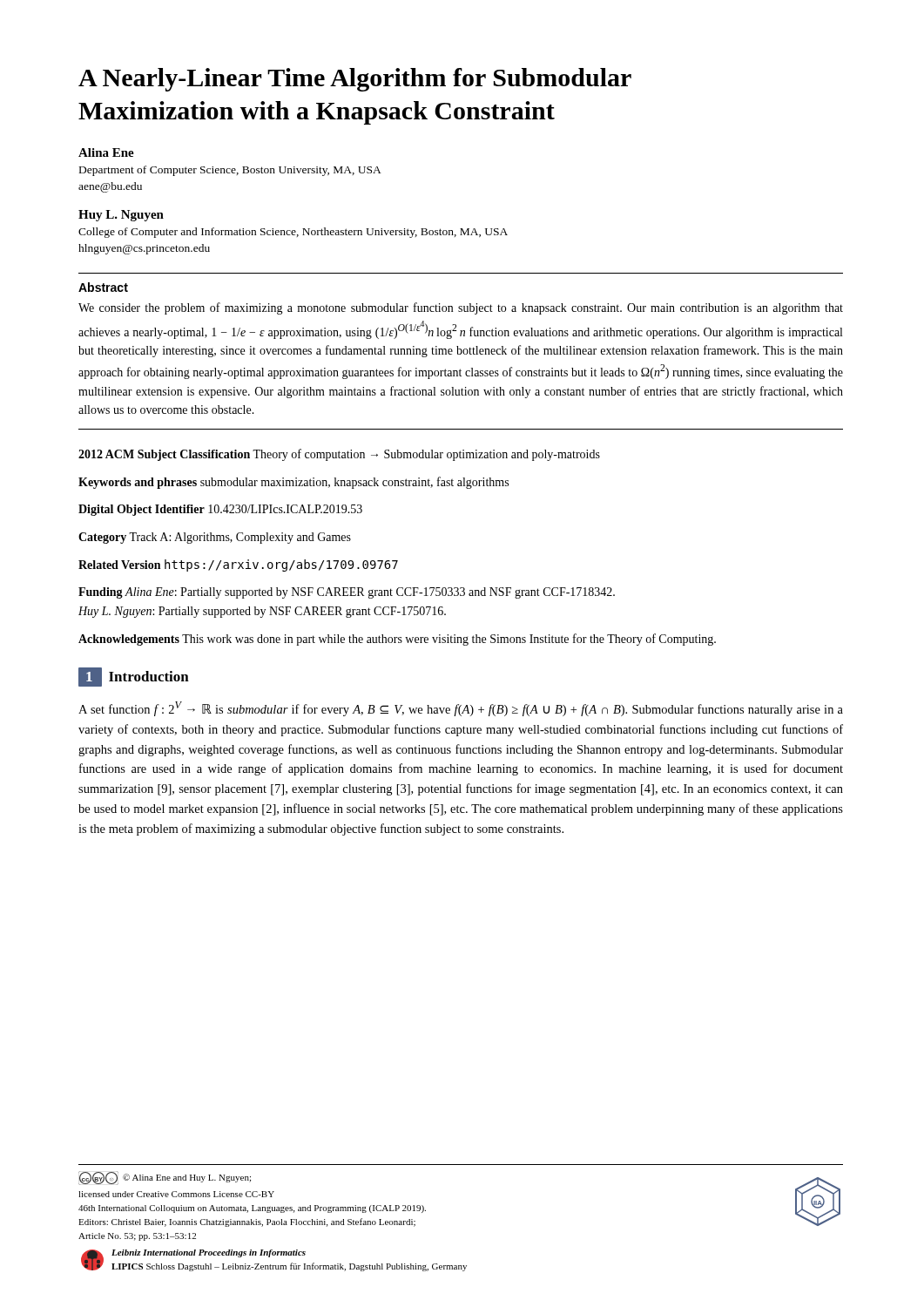Point to the block starting "1 Introduction"
The width and height of the screenshot is (924, 1307).
[x=134, y=677]
